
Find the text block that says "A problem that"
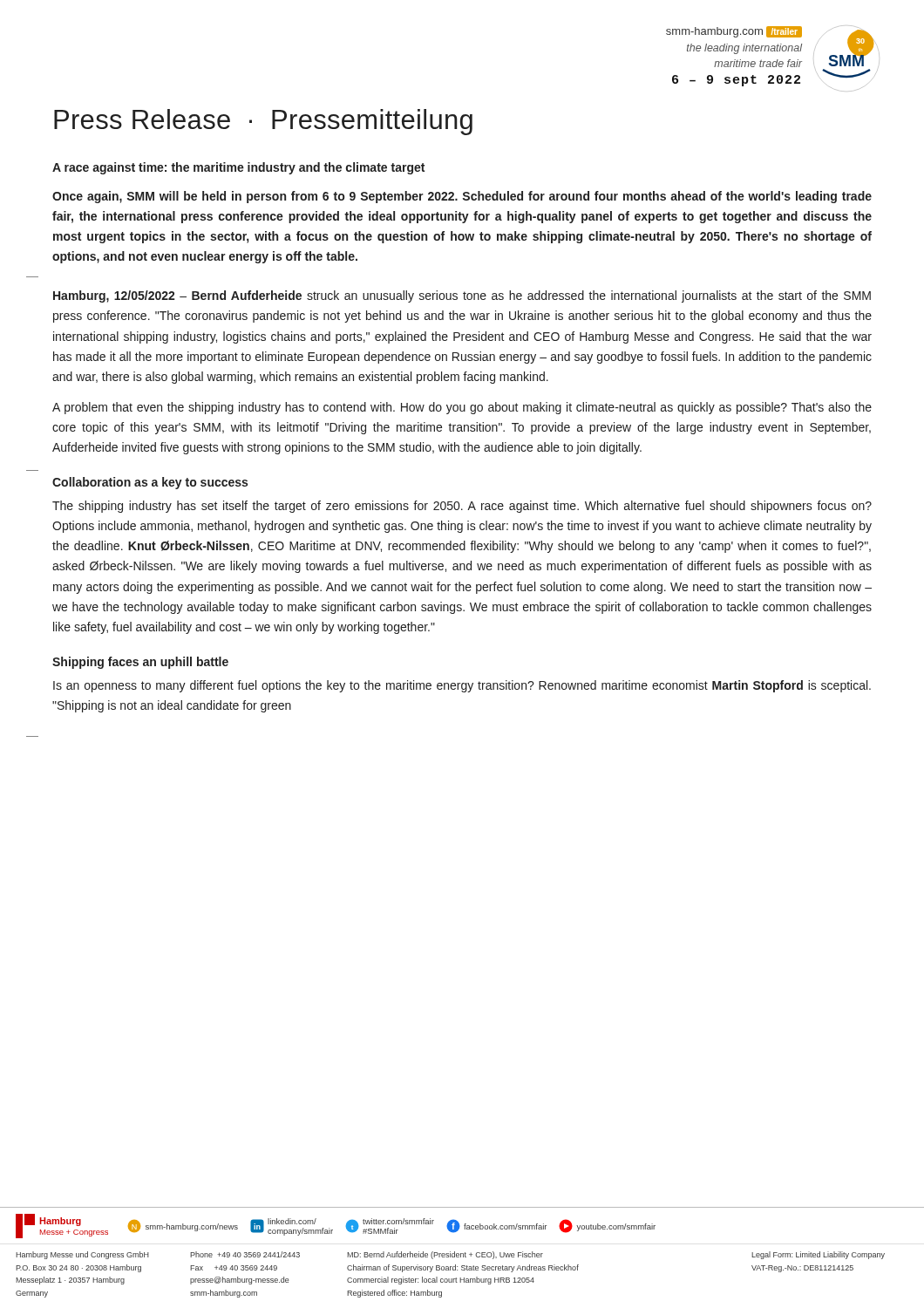click(x=462, y=427)
